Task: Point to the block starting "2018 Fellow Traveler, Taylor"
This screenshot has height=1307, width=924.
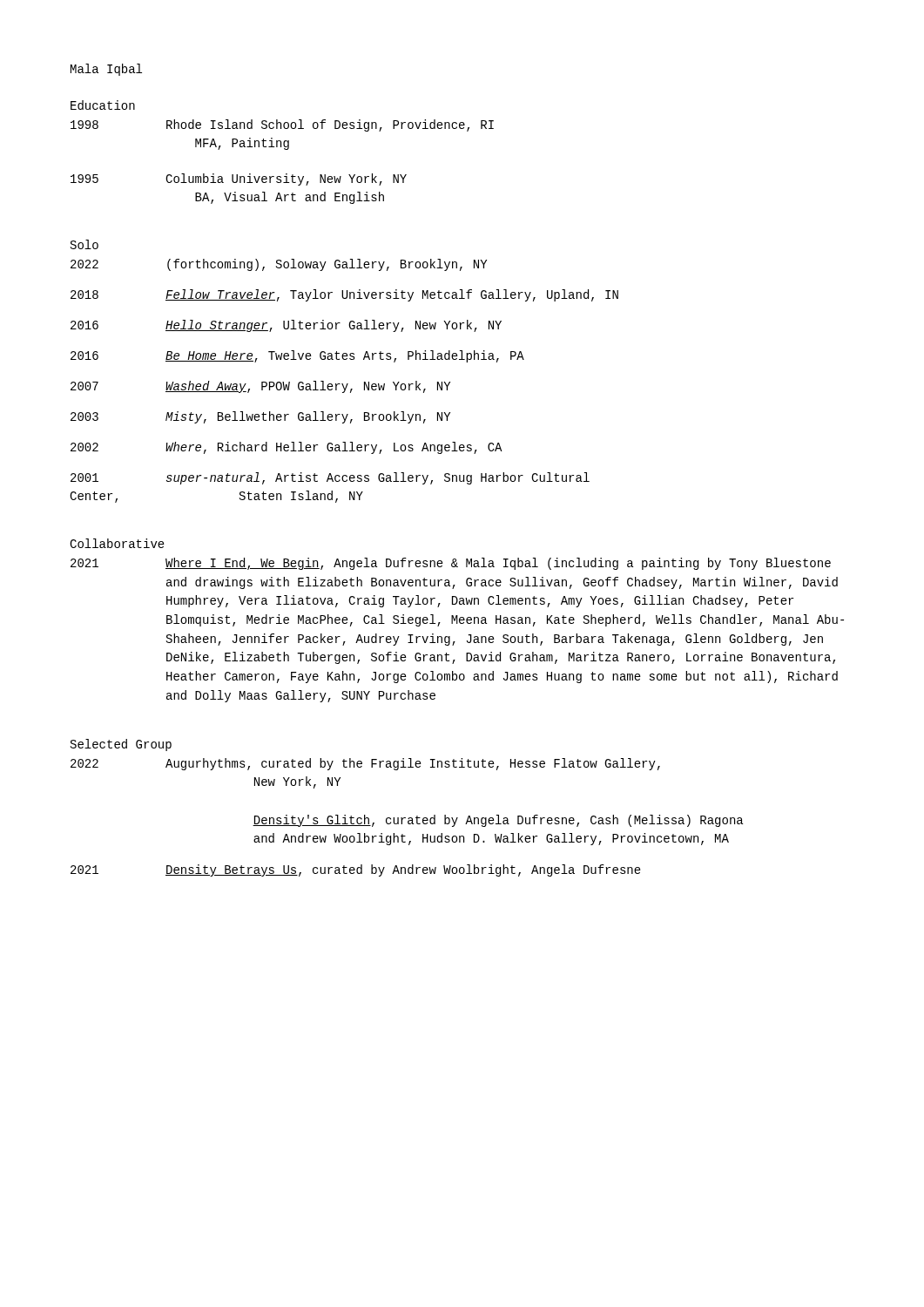Action: [x=462, y=296]
